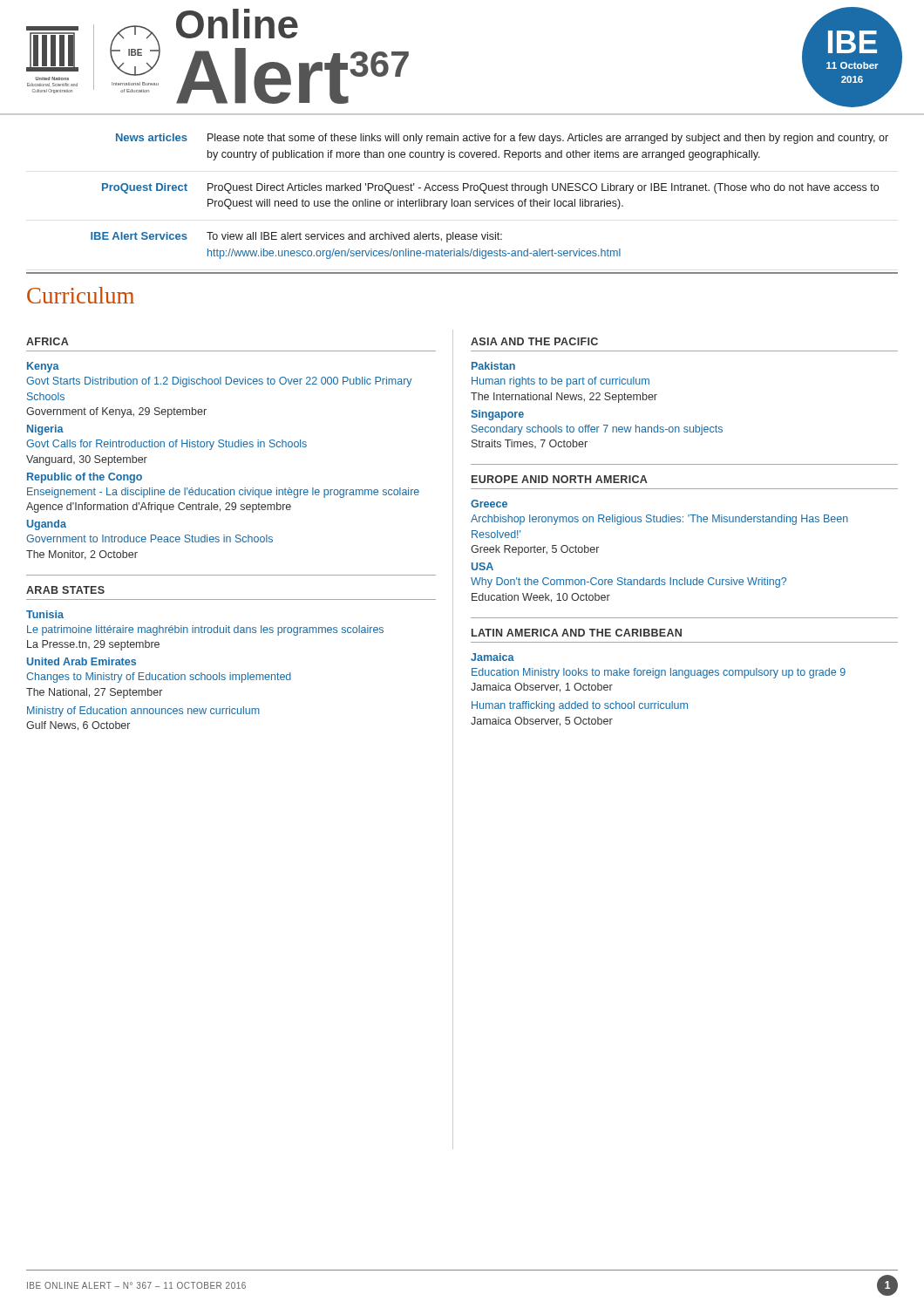The width and height of the screenshot is (924, 1308).
Task: Click on the list item that reads "Education Ministry looks"
Action: pos(684,679)
